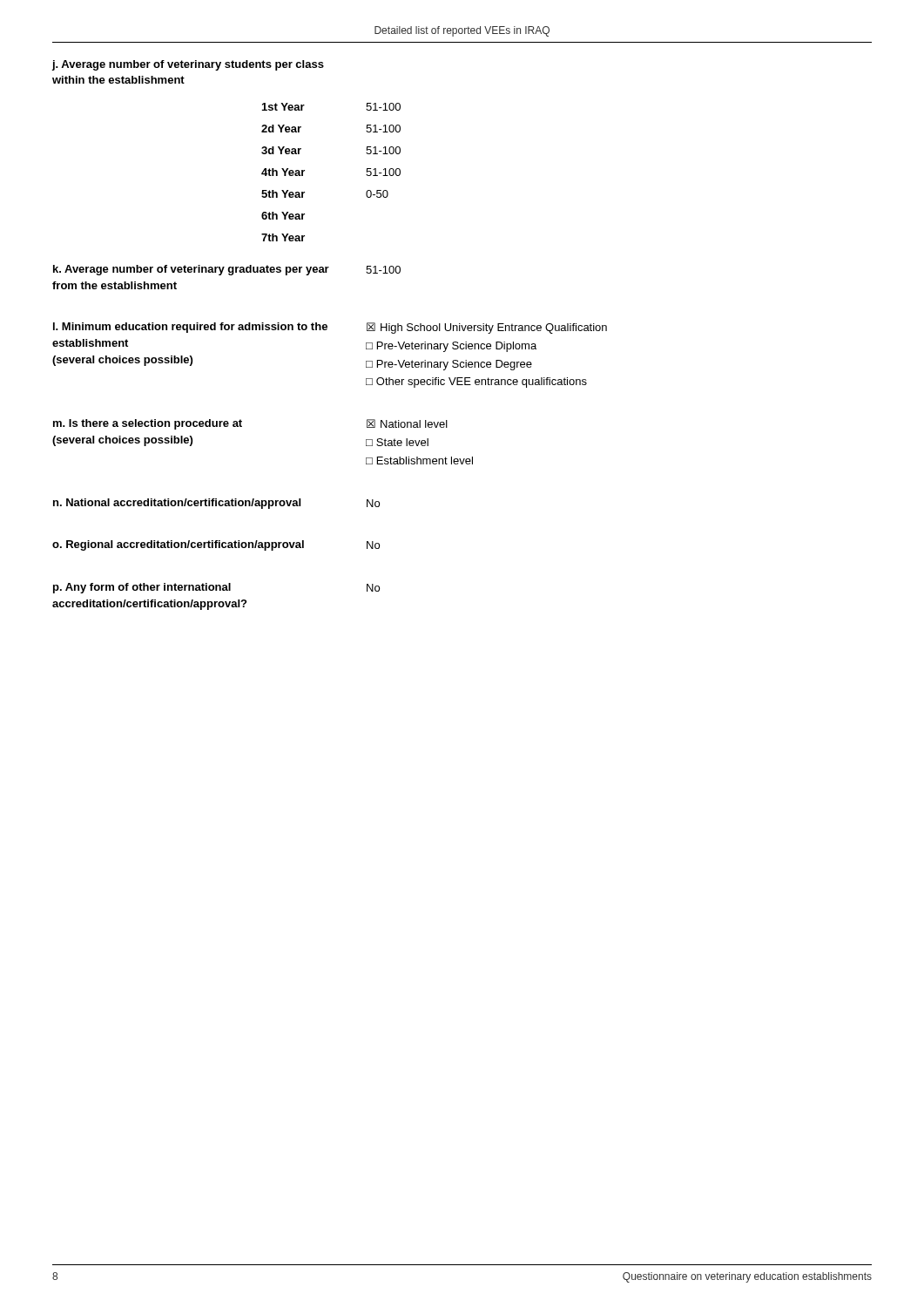This screenshot has width=924, height=1307.
Task: Select the passage starting "n. National accreditation/certification/approval No"
Action: pyautogui.click(x=216, y=504)
